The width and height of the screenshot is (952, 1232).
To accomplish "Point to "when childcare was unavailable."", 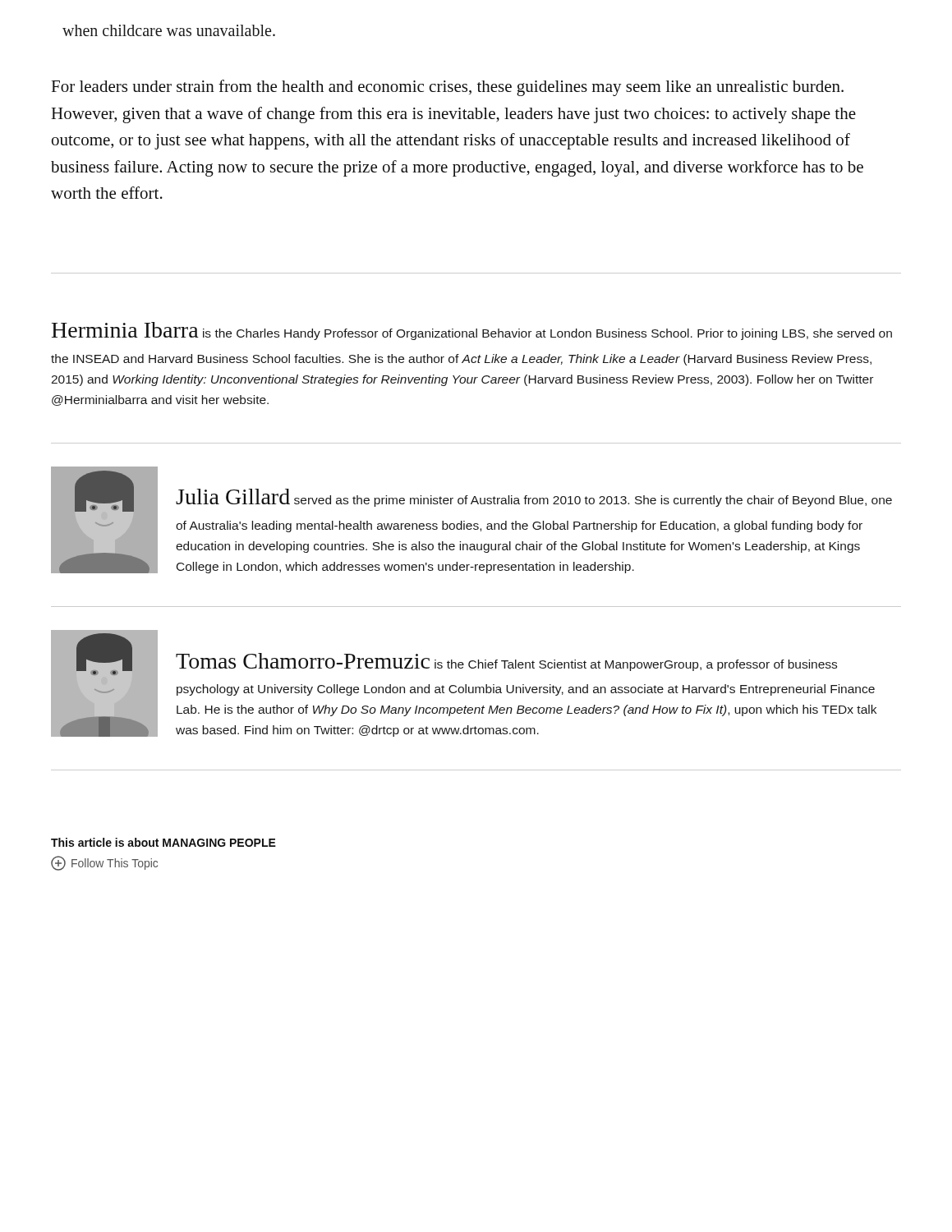I will (169, 30).
